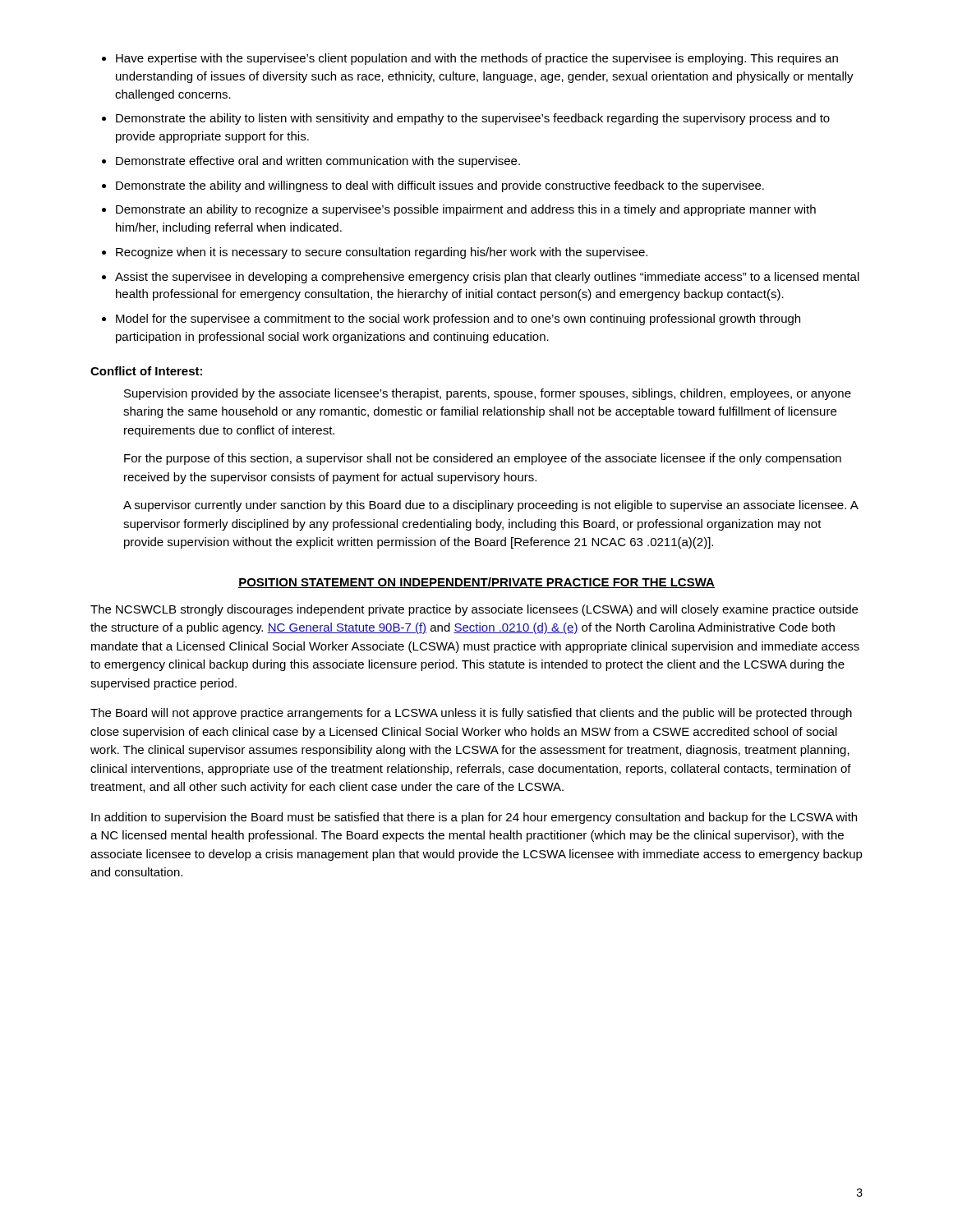953x1232 pixels.
Task: Locate the list item that says "Have expertise with the supervisee’s client"
Action: 489,76
